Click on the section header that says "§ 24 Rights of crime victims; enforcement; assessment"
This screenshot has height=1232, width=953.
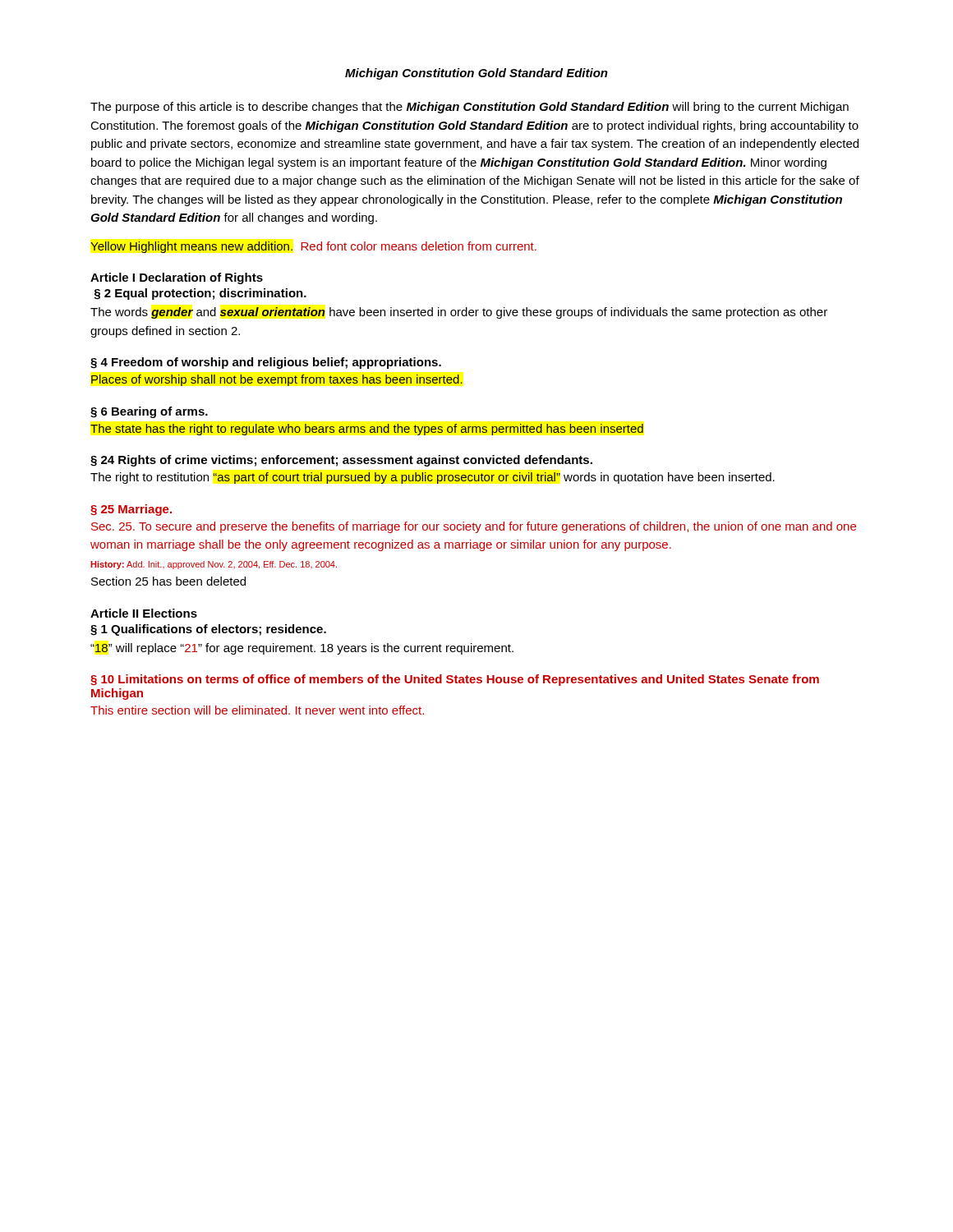pos(342,460)
